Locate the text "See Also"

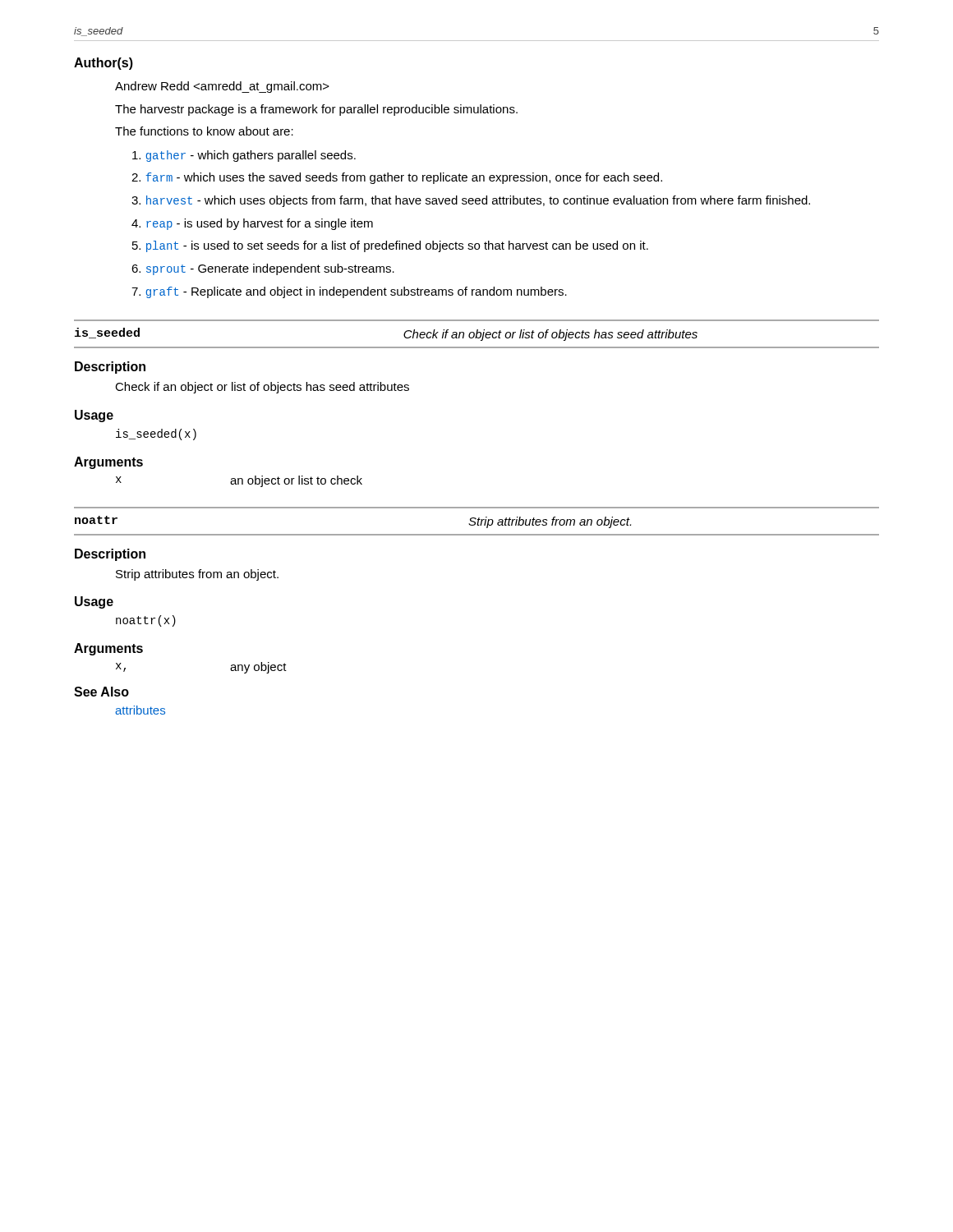(x=101, y=692)
